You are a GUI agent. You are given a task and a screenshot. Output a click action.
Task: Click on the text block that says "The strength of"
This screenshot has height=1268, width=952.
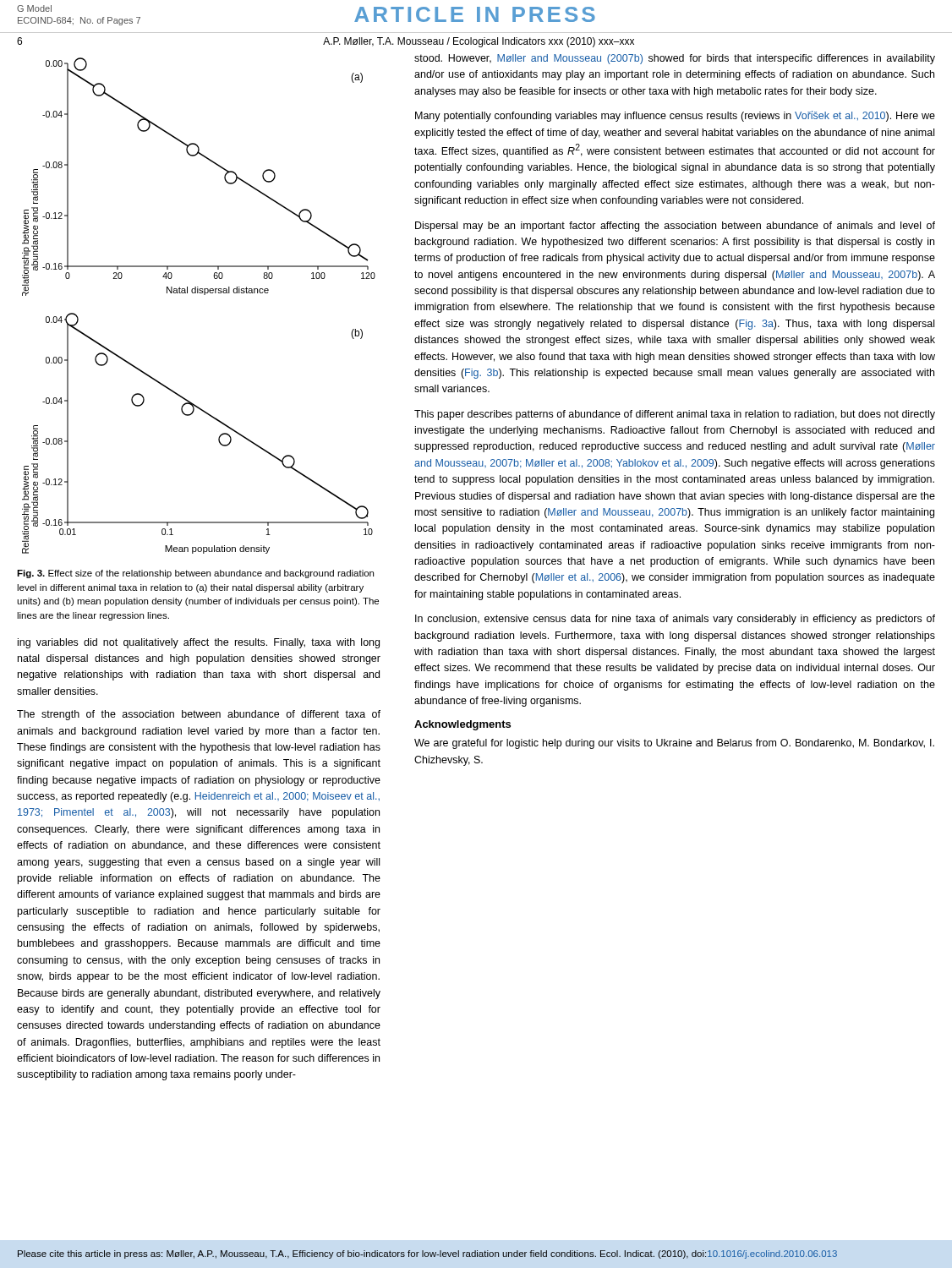pyautogui.click(x=199, y=895)
